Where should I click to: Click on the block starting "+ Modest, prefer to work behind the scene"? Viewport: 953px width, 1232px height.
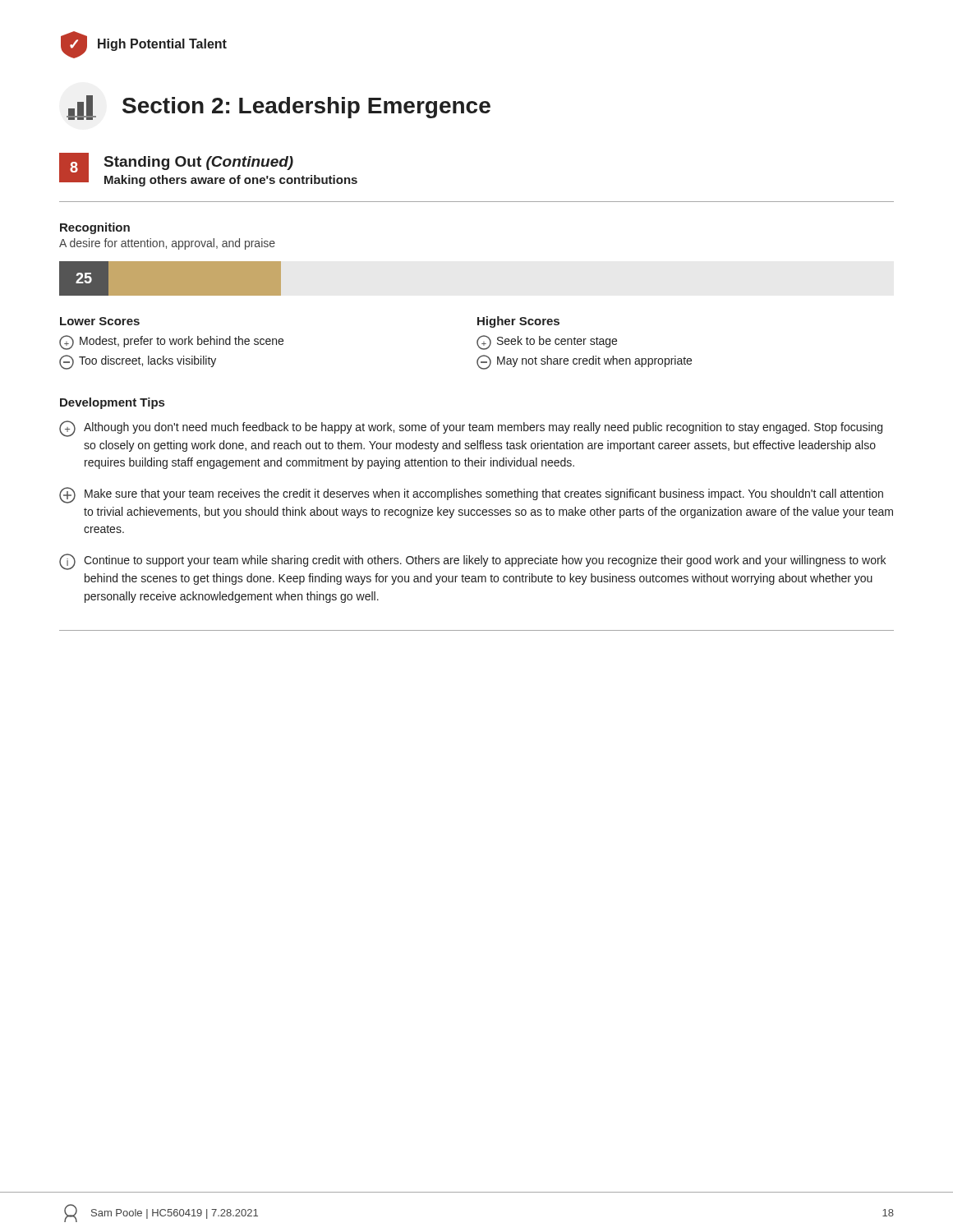point(172,342)
